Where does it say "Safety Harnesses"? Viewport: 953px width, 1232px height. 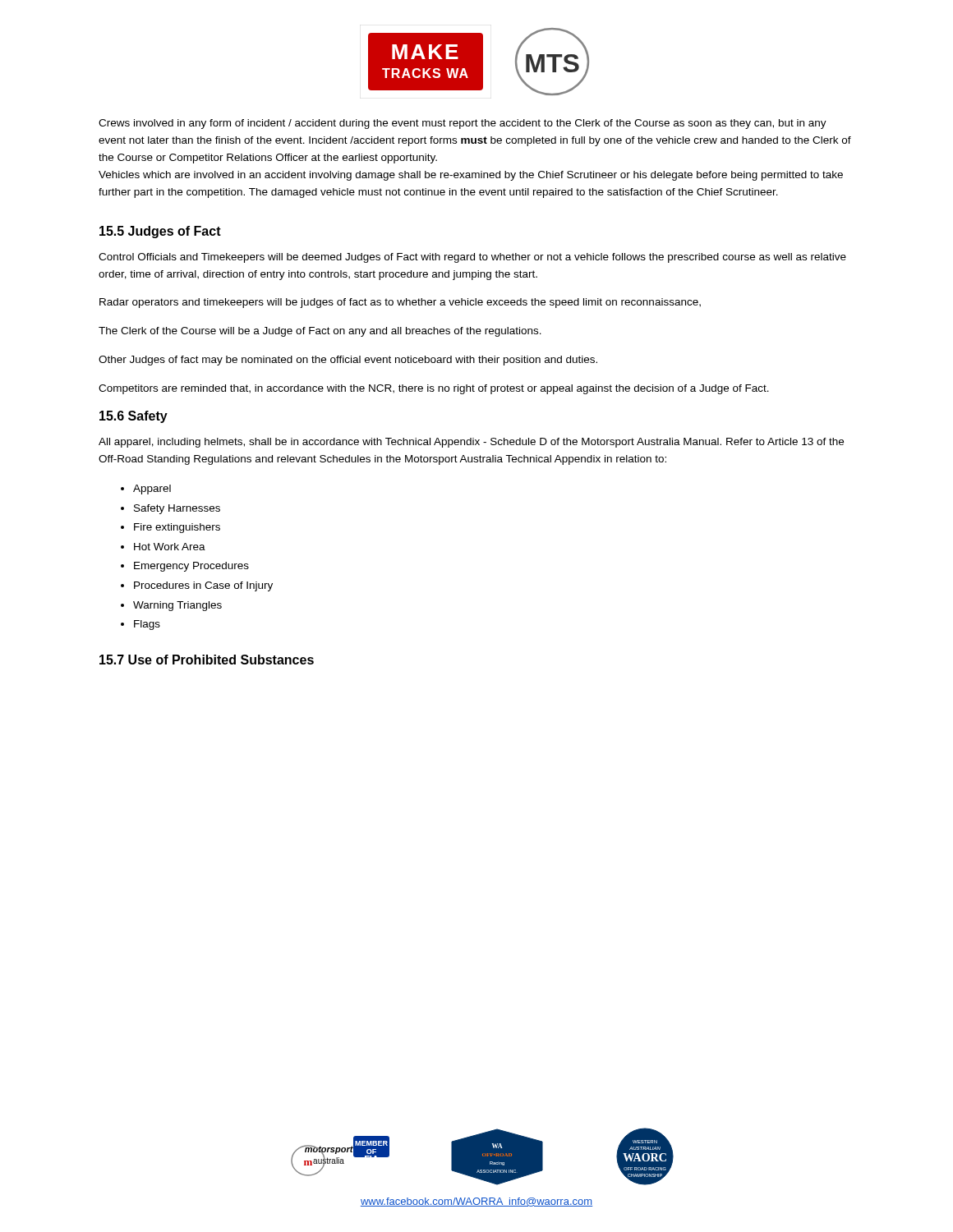click(x=177, y=508)
